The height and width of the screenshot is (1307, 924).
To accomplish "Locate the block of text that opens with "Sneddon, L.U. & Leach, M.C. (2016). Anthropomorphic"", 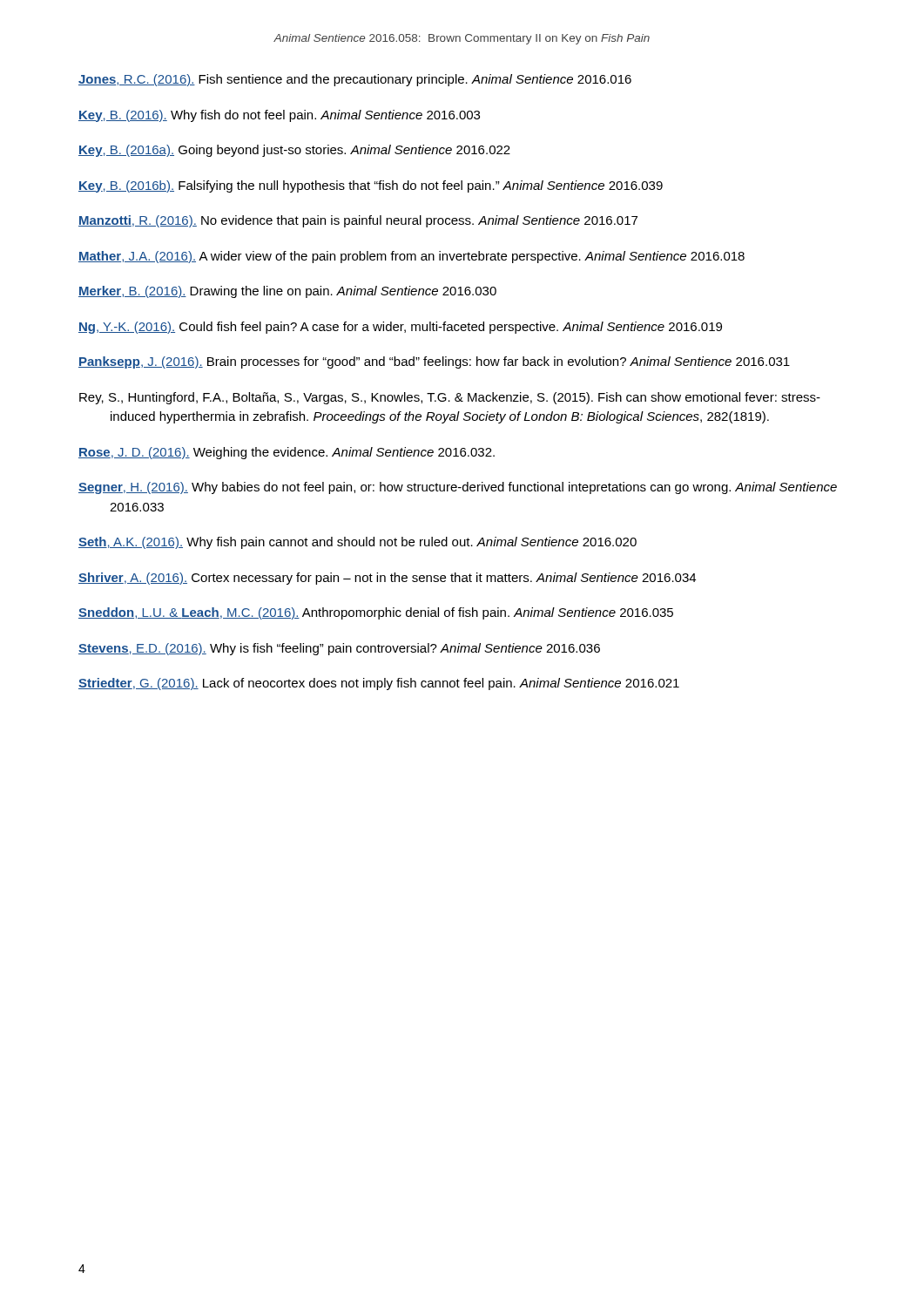I will [462, 613].
